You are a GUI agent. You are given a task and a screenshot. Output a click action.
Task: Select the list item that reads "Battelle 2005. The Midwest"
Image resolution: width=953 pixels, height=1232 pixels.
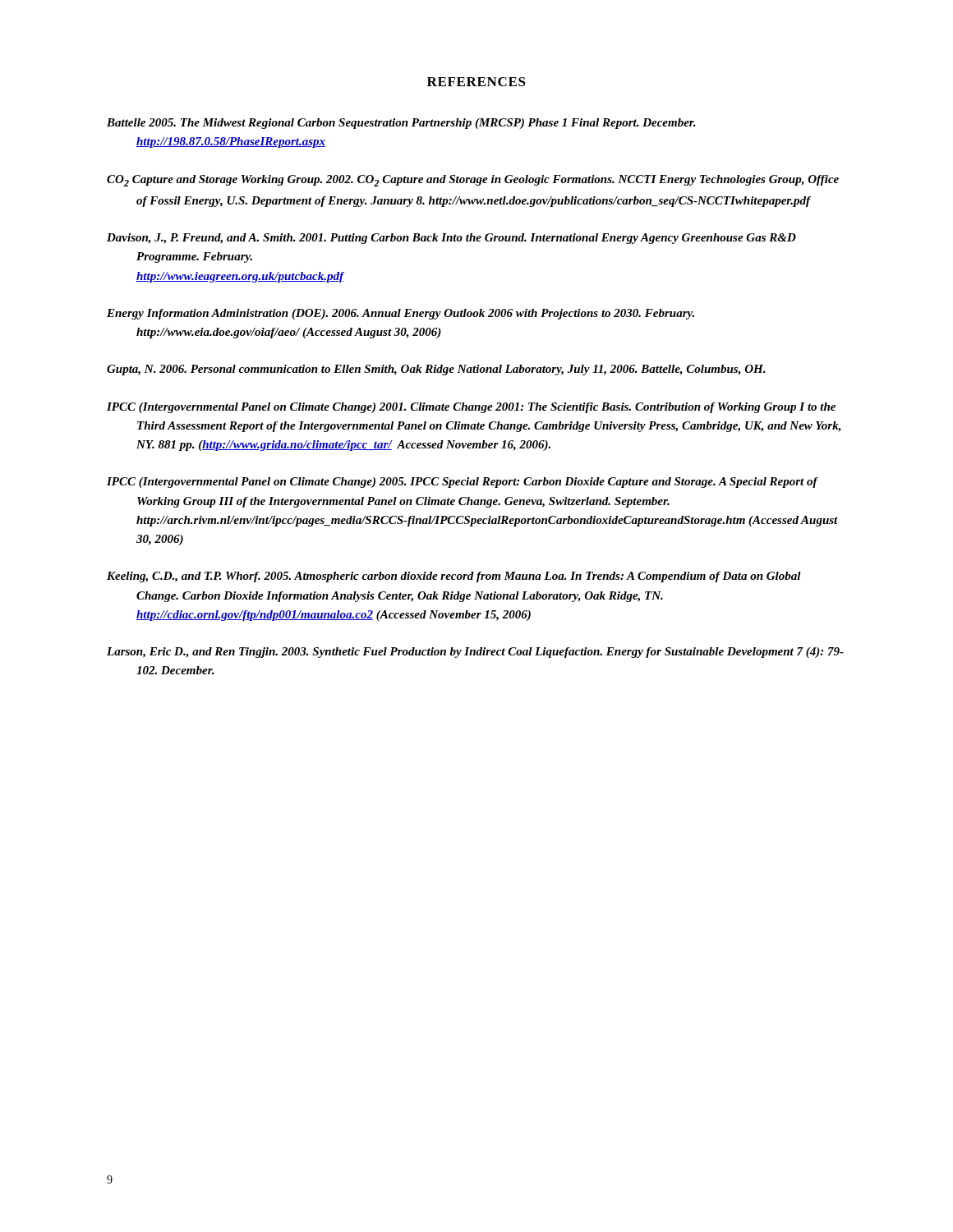point(402,132)
